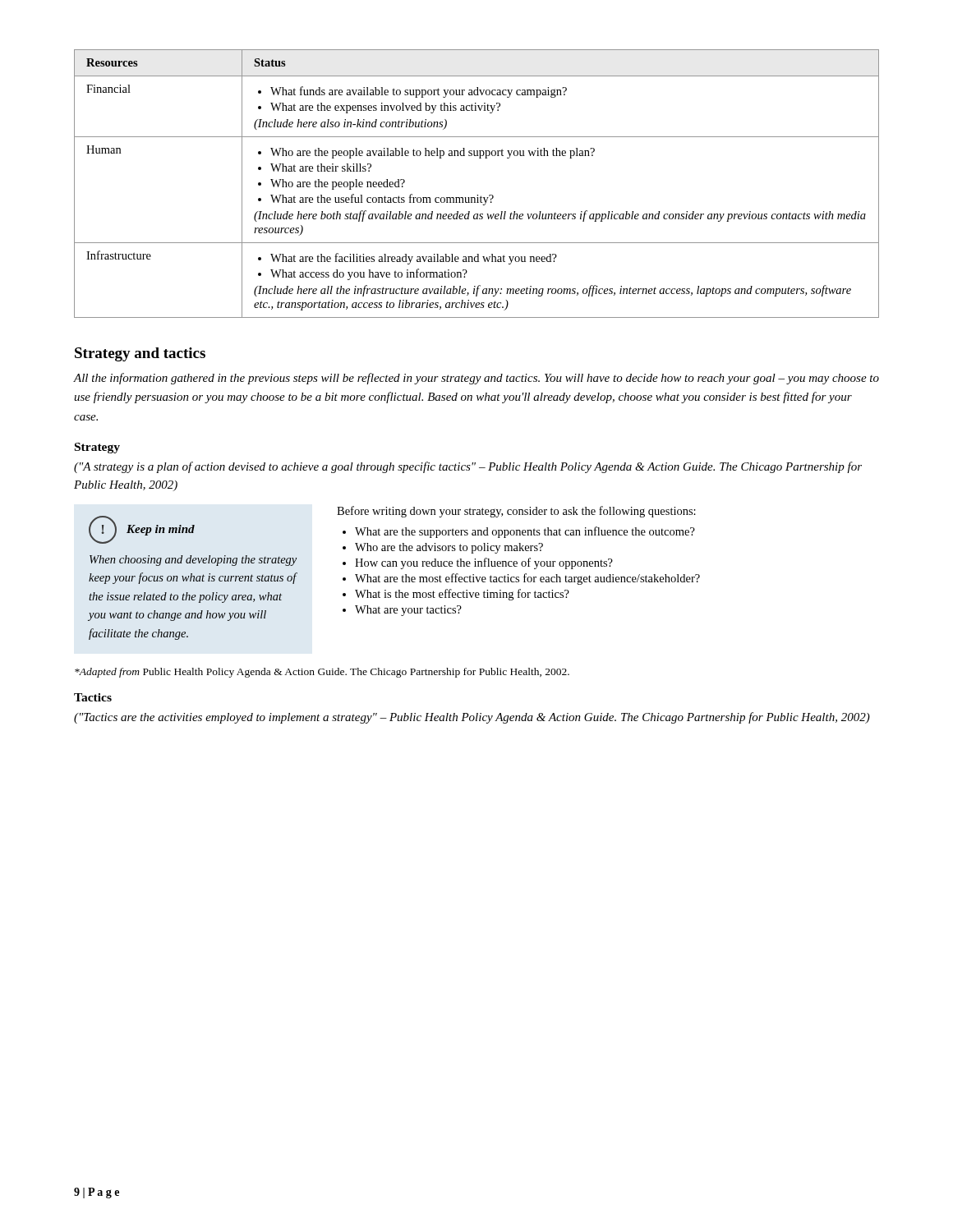Viewport: 953px width, 1232px height.
Task: Point to the block beginning "("Tactics are the activities"
Action: pos(472,717)
